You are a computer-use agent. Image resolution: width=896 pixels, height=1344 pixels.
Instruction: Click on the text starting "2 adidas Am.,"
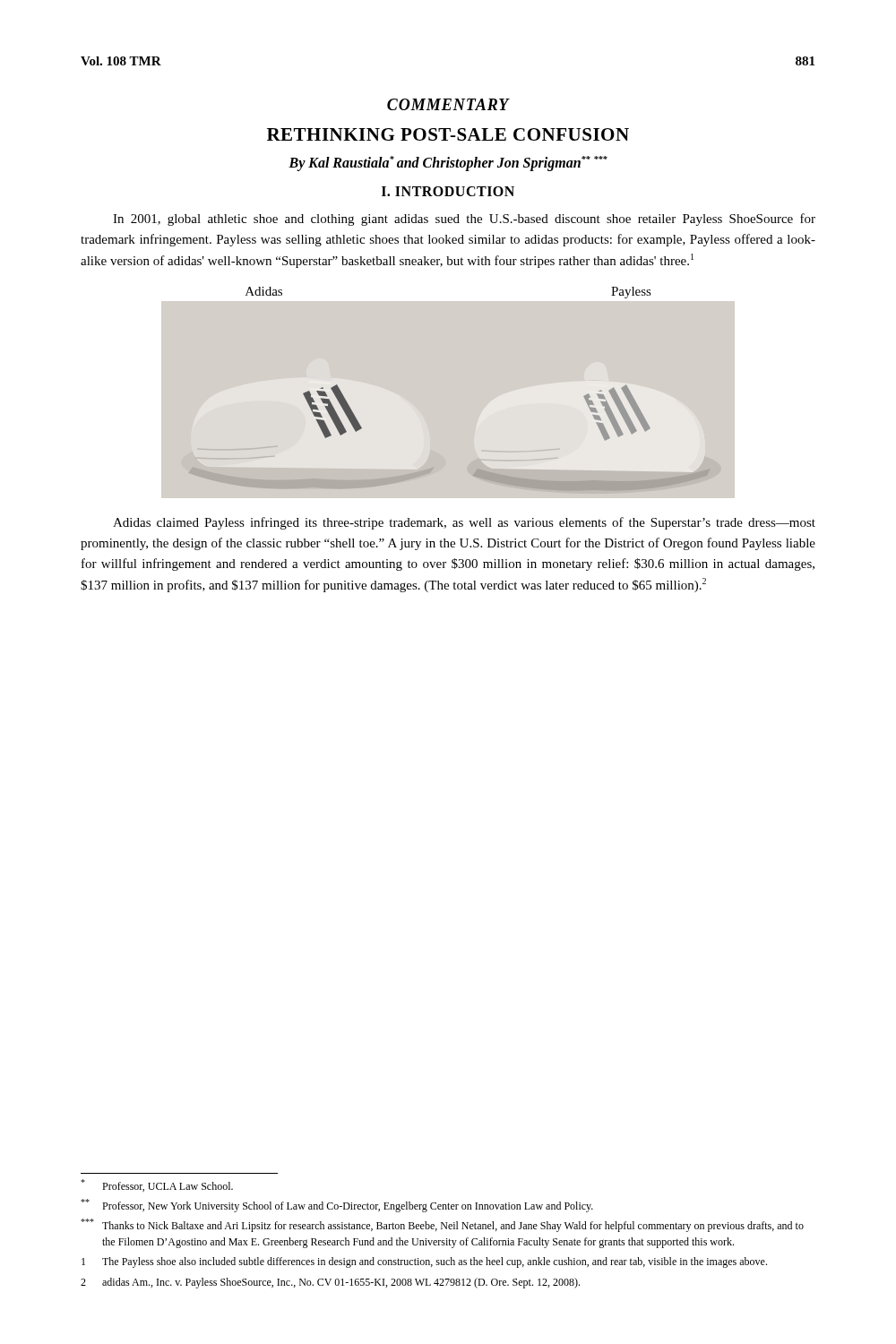click(331, 1282)
